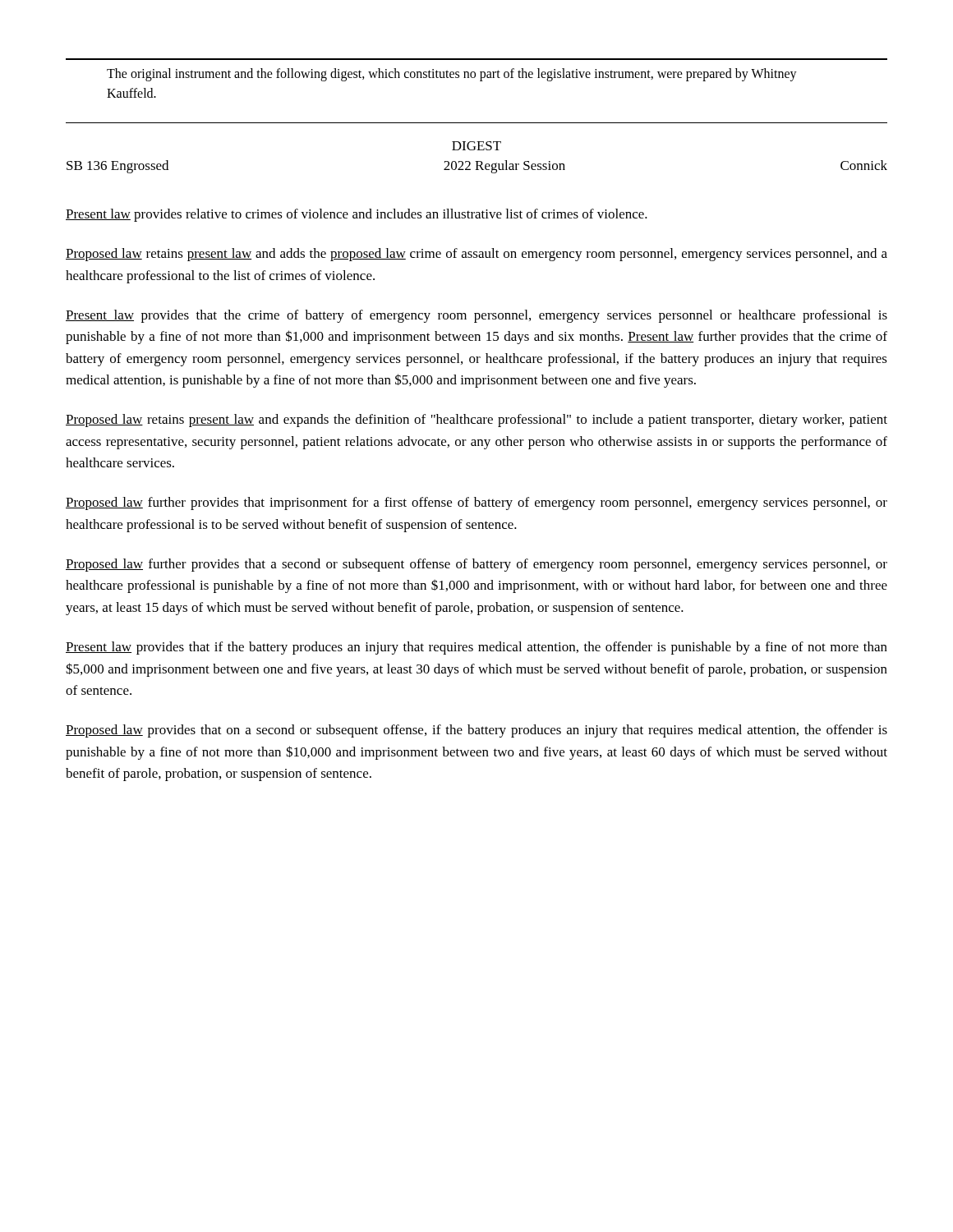Locate the text block that reads "Present law provides that the crime of battery"
This screenshot has width=953, height=1232.
click(x=476, y=347)
